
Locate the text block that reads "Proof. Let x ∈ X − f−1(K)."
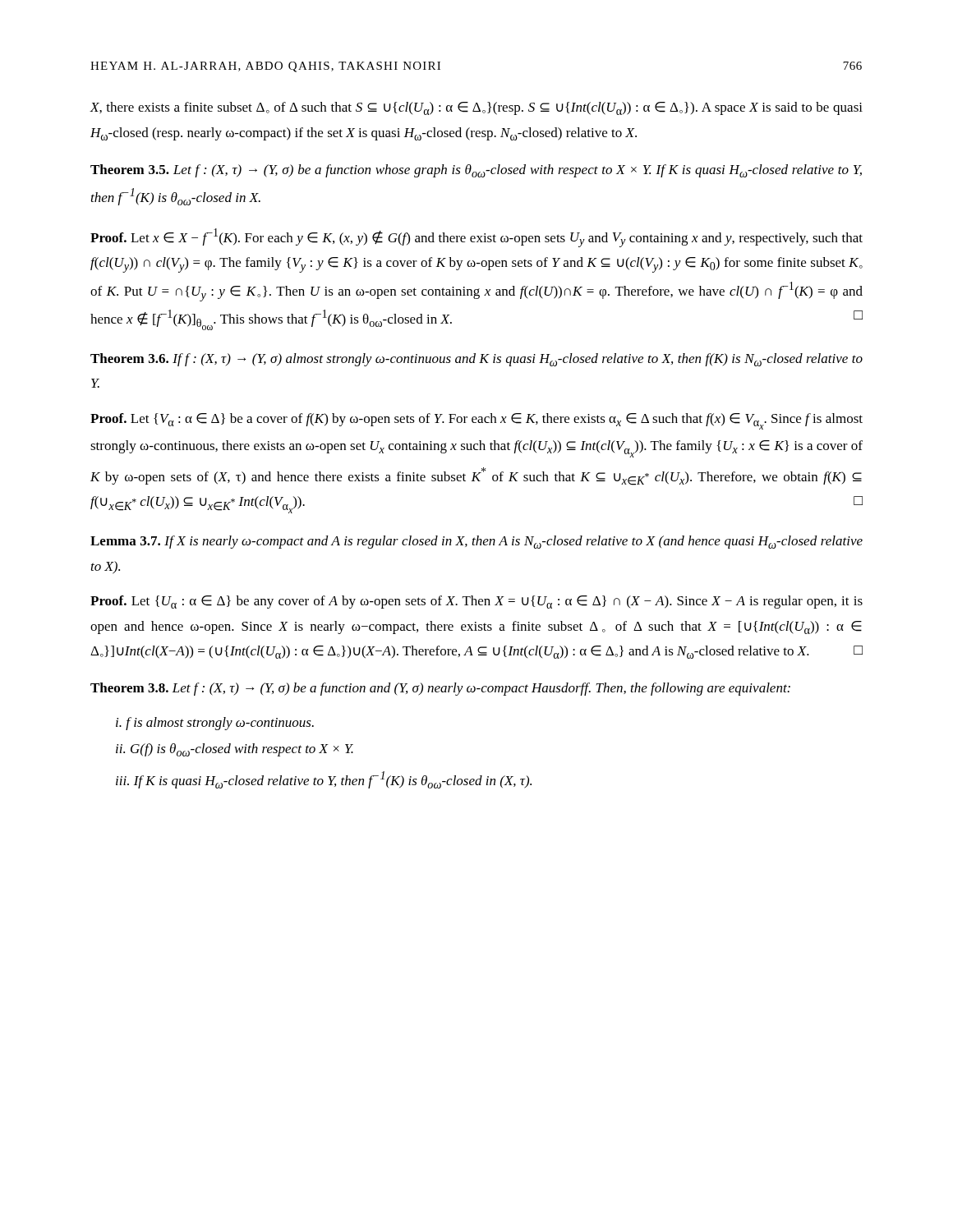[476, 279]
